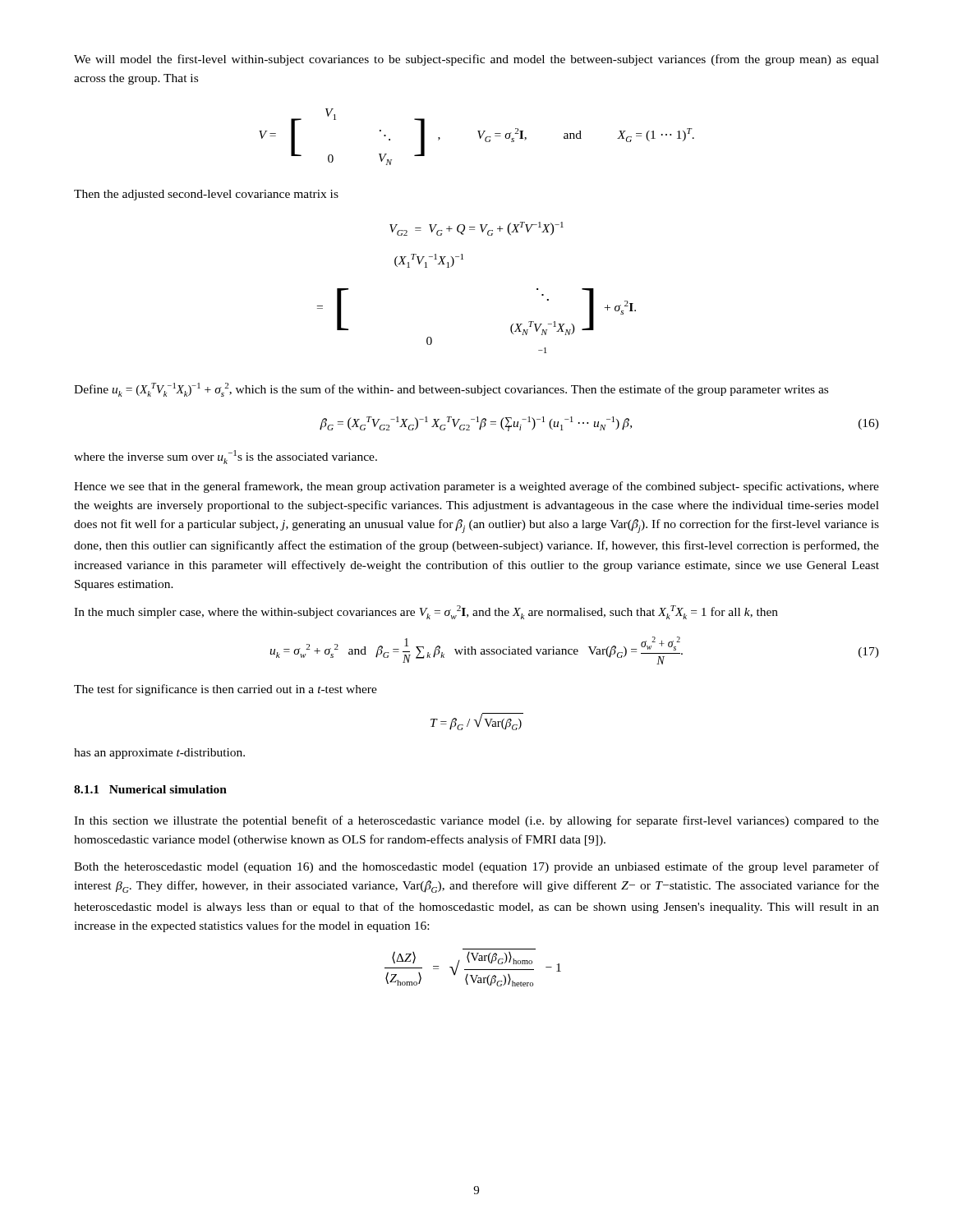Select the text block that says "In this section we illustrate the potential benefit"

point(476,829)
